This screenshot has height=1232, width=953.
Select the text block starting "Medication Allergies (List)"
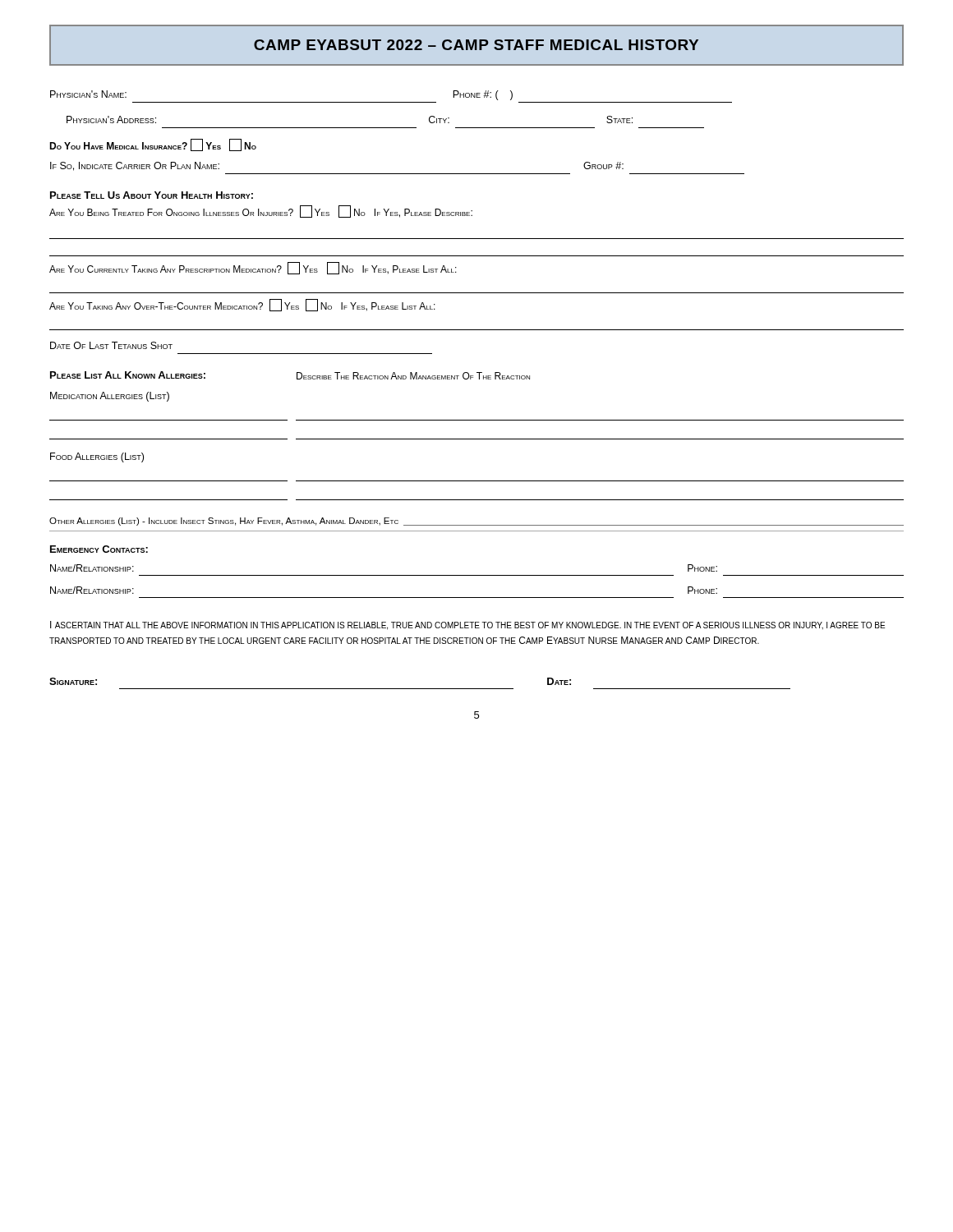click(x=476, y=415)
